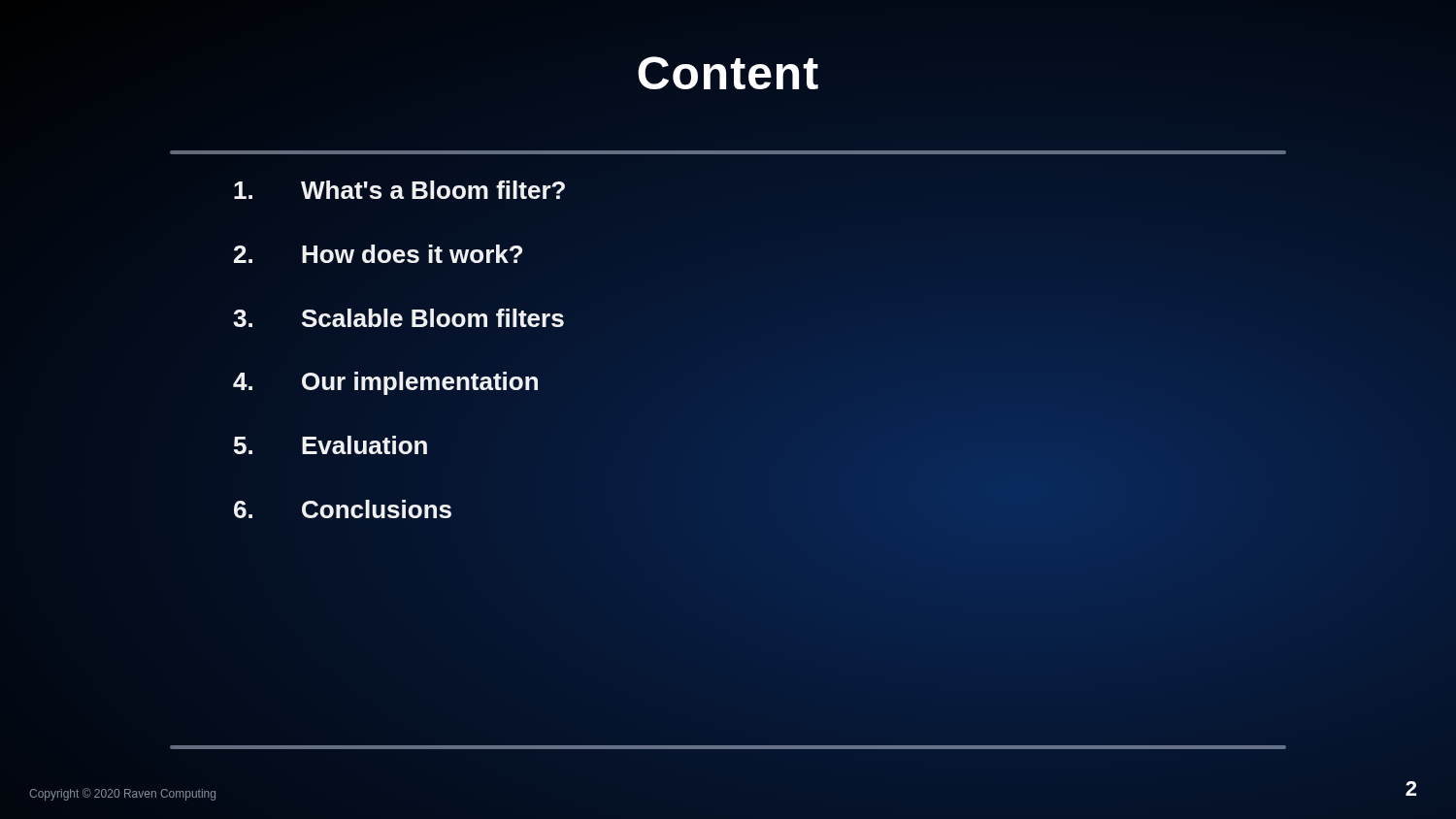Select the region starting "3. Scalable Bloom filters"
Screen dimensions: 819x1456
pyautogui.click(x=399, y=319)
